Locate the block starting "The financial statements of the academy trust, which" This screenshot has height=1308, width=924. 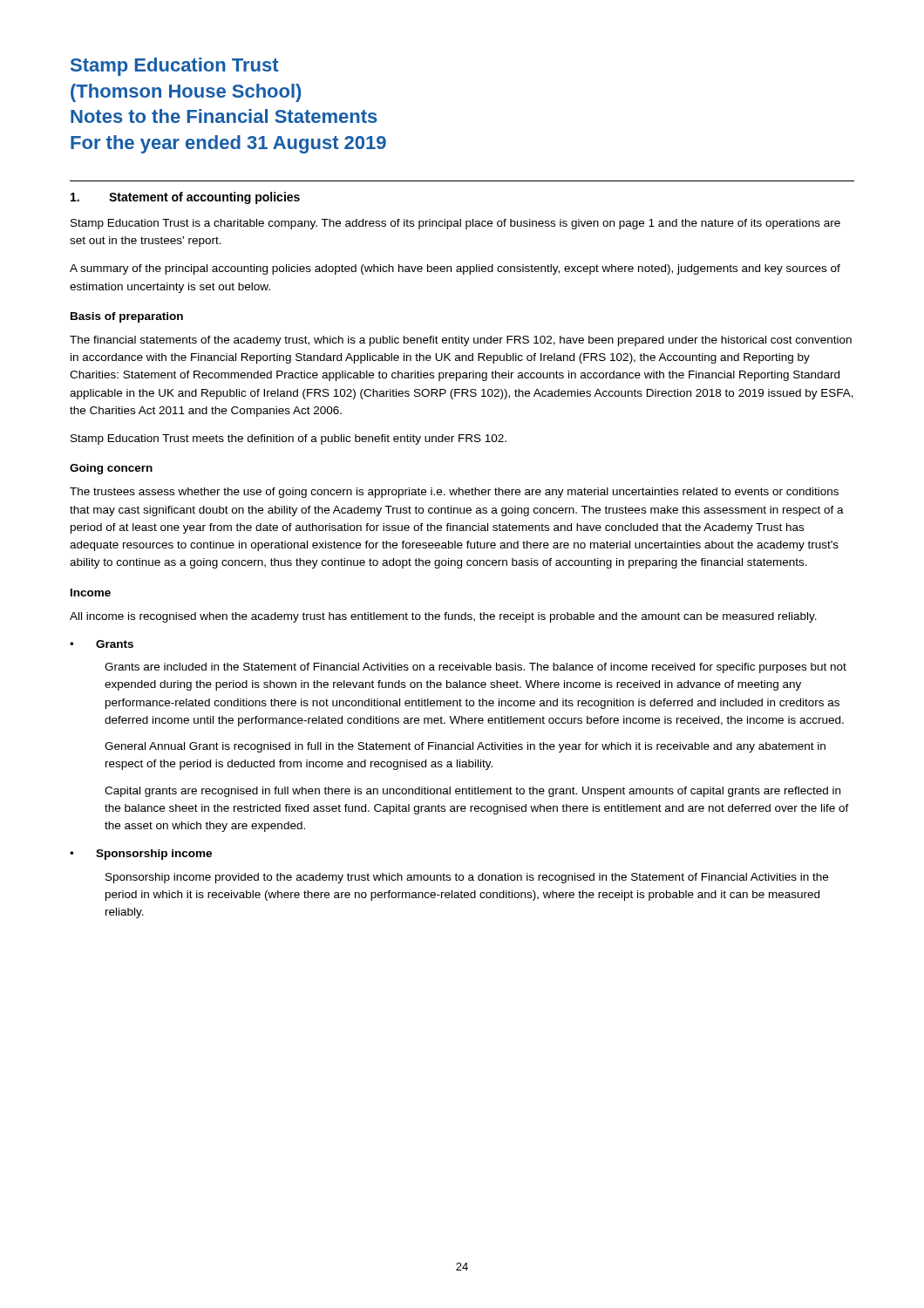pyautogui.click(x=462, y=375)
